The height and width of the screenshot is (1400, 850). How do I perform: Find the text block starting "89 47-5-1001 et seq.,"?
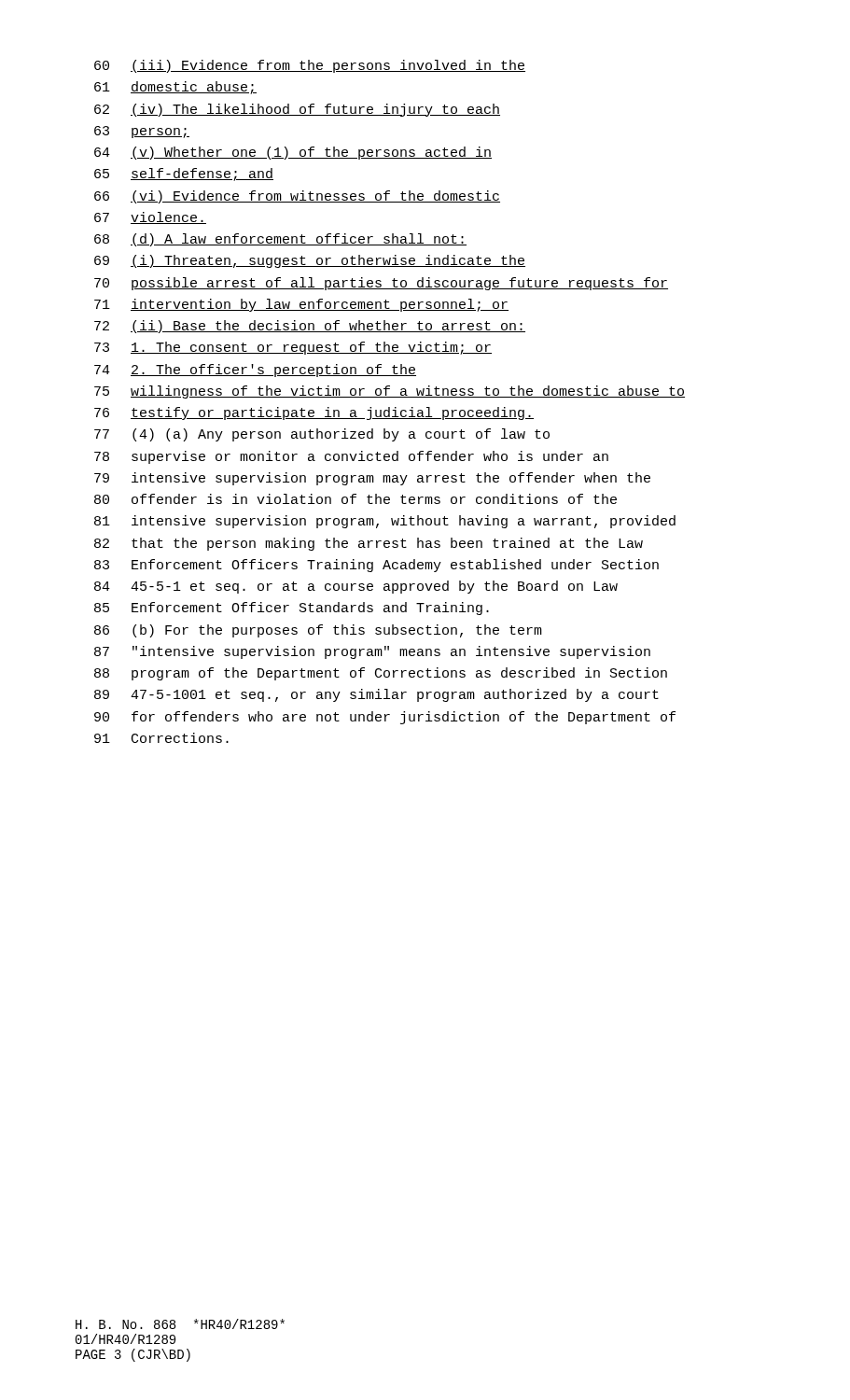click(425, 696)
